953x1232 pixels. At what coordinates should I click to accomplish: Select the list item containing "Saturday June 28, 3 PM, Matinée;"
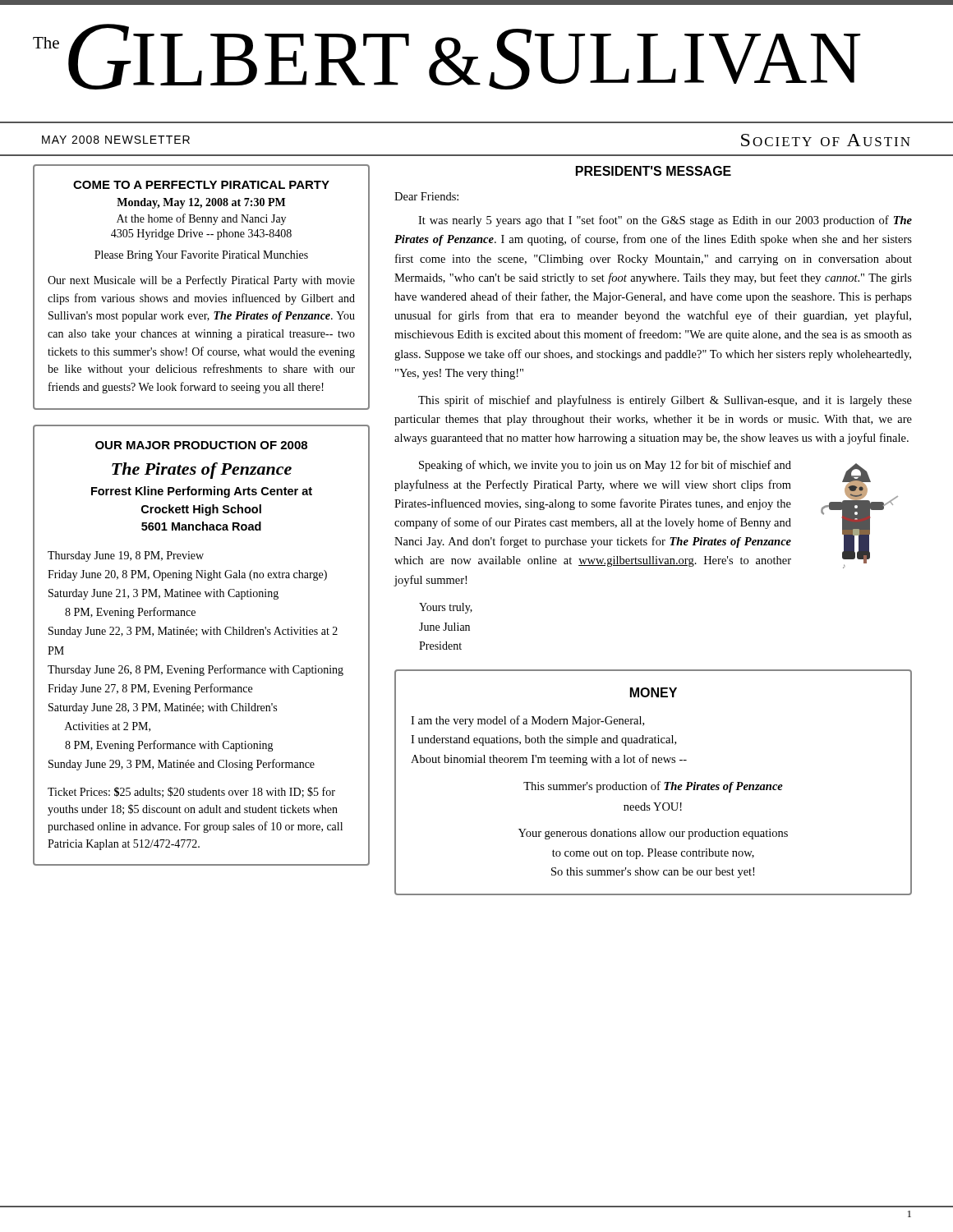point(163,708)
